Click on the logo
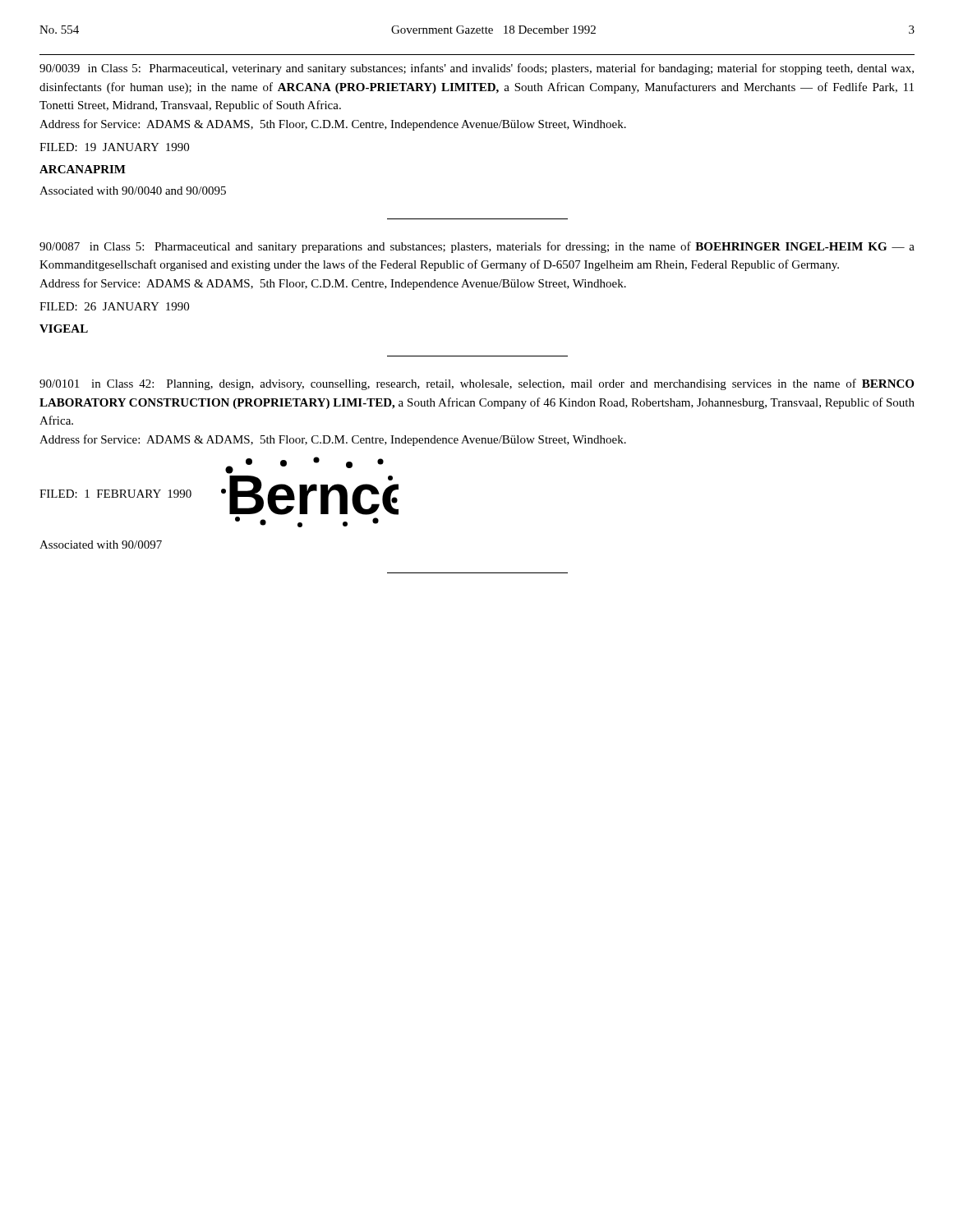 coord(308,494)
